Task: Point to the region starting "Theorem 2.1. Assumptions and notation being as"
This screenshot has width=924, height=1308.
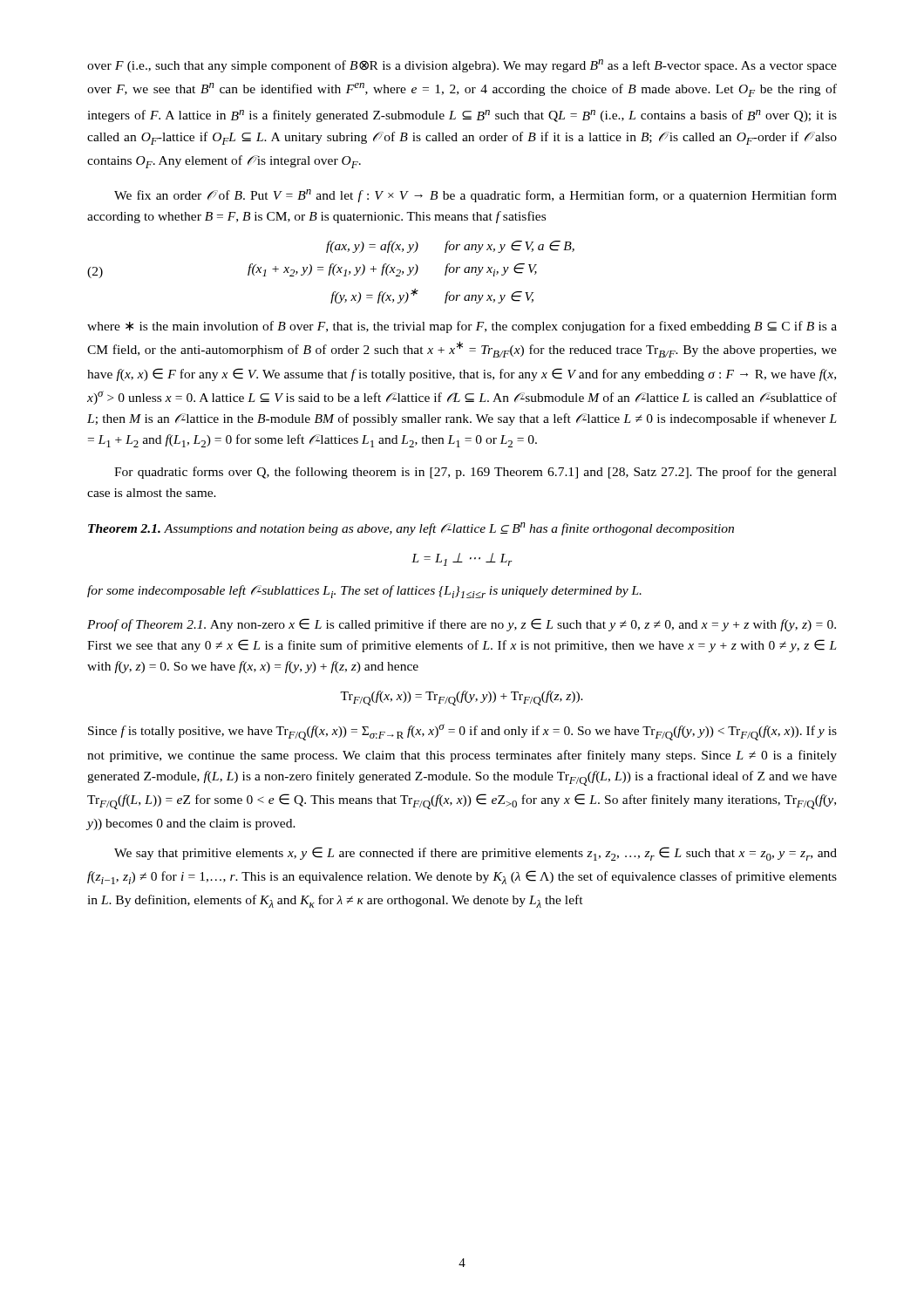Action: click(411, 526)
